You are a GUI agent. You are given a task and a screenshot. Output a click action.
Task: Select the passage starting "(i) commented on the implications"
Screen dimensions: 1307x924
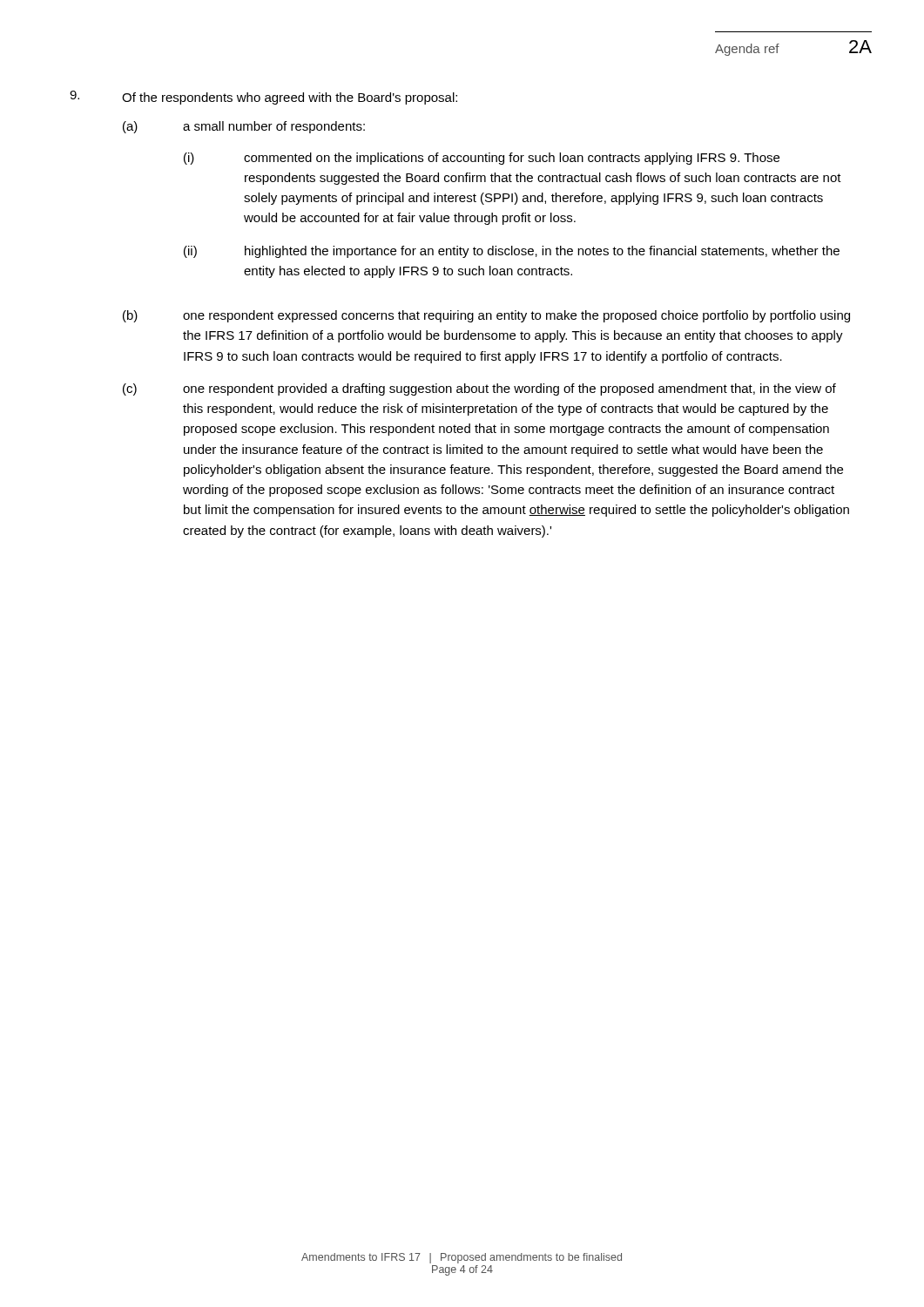click(519, 187)
